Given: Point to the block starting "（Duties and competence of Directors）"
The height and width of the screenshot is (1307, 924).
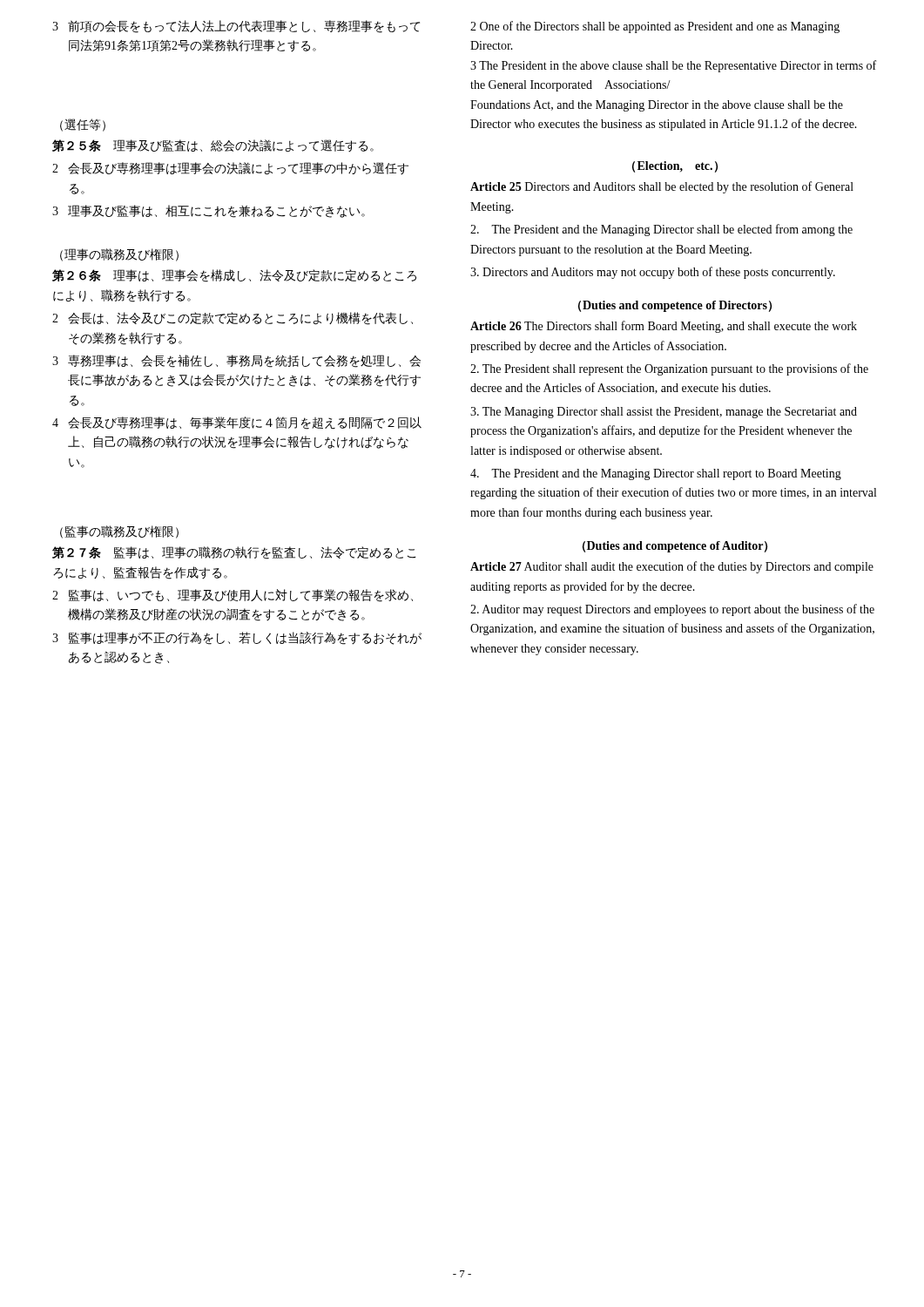Looking at the screenshot, I should [675, 306].
